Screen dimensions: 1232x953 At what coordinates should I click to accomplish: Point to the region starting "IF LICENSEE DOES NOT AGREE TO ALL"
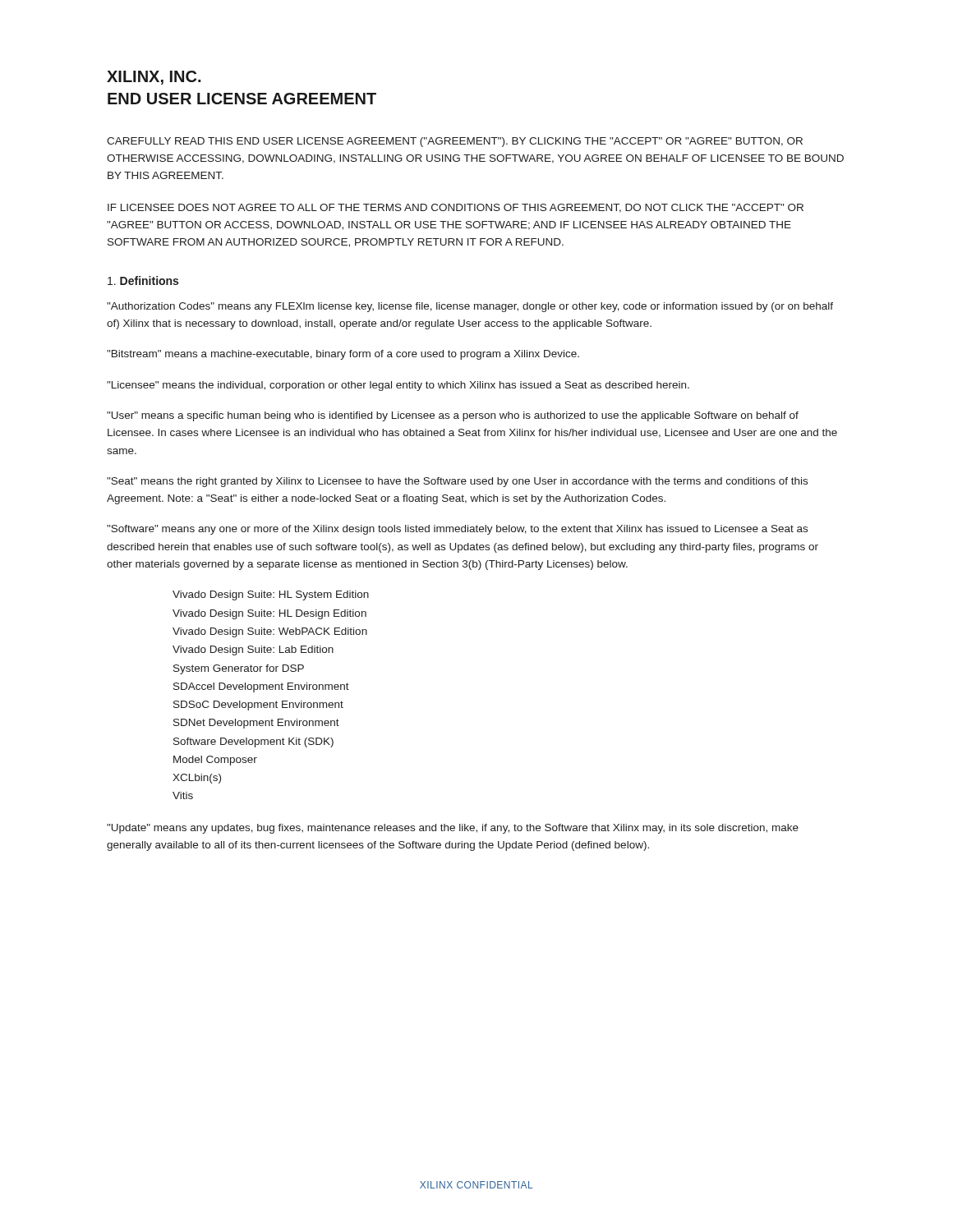tap(455, 224)
